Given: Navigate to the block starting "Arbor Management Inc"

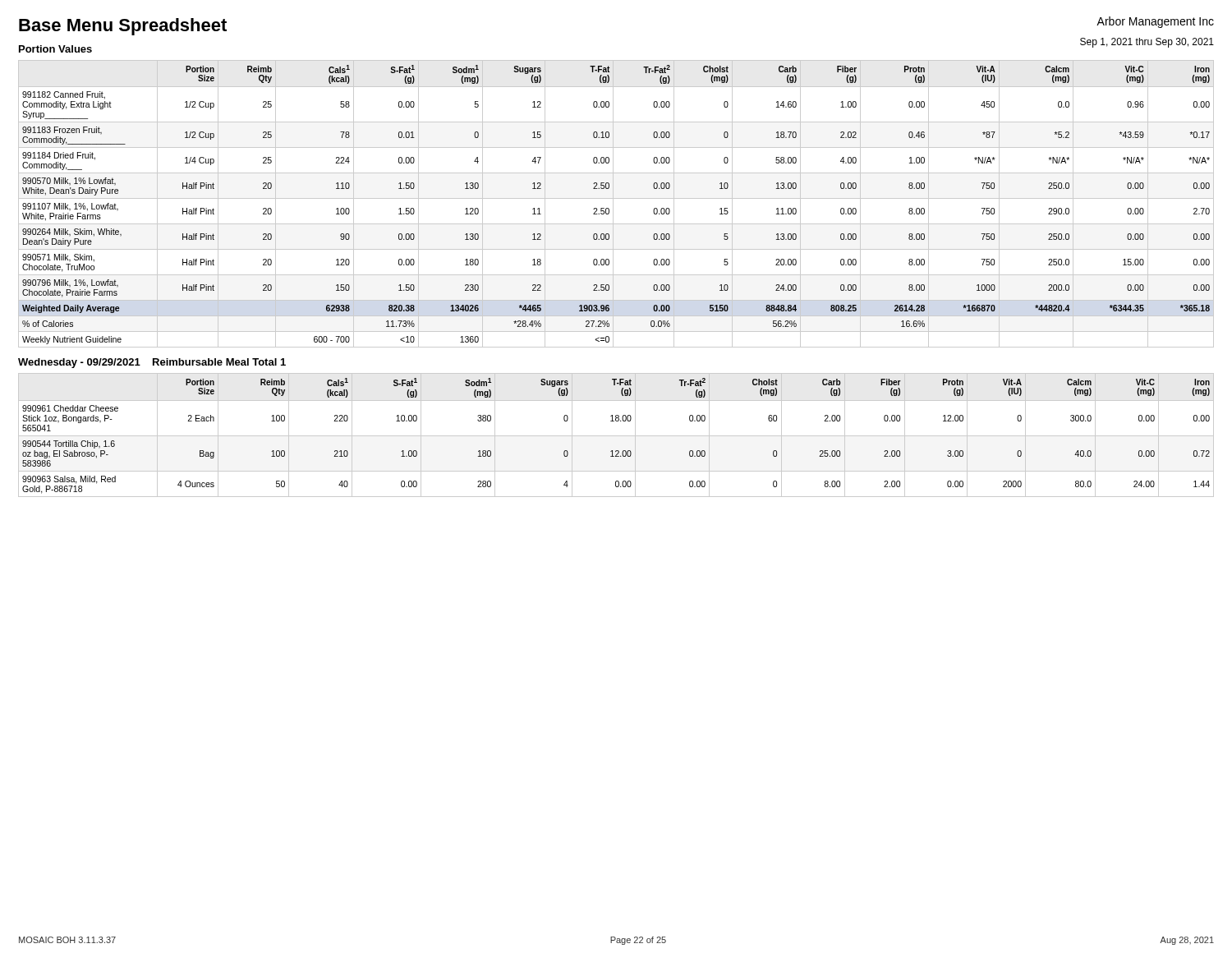Looking at the screenshot, I should (x=1155, y=21).
